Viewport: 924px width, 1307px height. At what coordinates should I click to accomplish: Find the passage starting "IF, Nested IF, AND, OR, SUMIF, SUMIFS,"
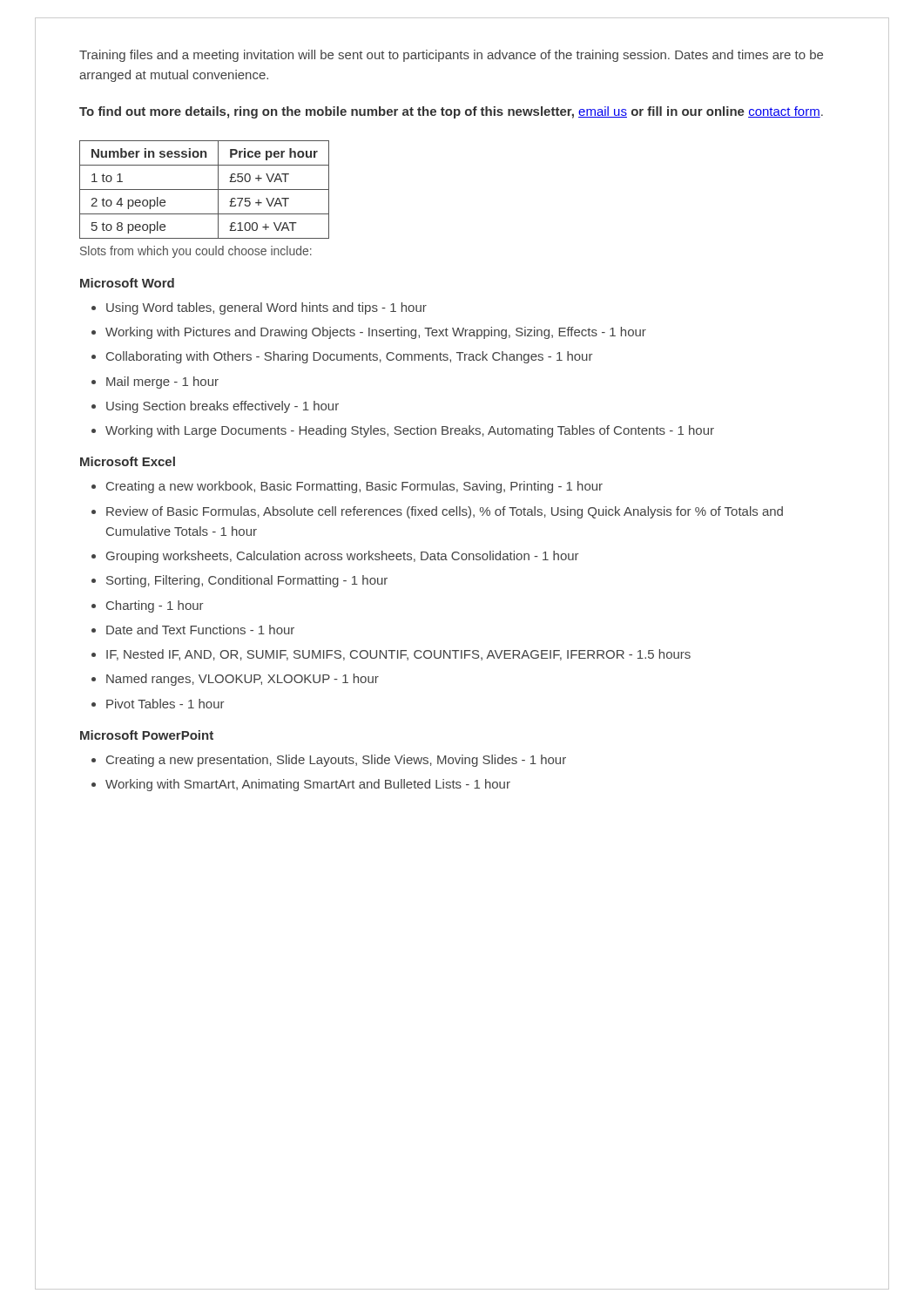pyautogui.click(x=398, y=654)
